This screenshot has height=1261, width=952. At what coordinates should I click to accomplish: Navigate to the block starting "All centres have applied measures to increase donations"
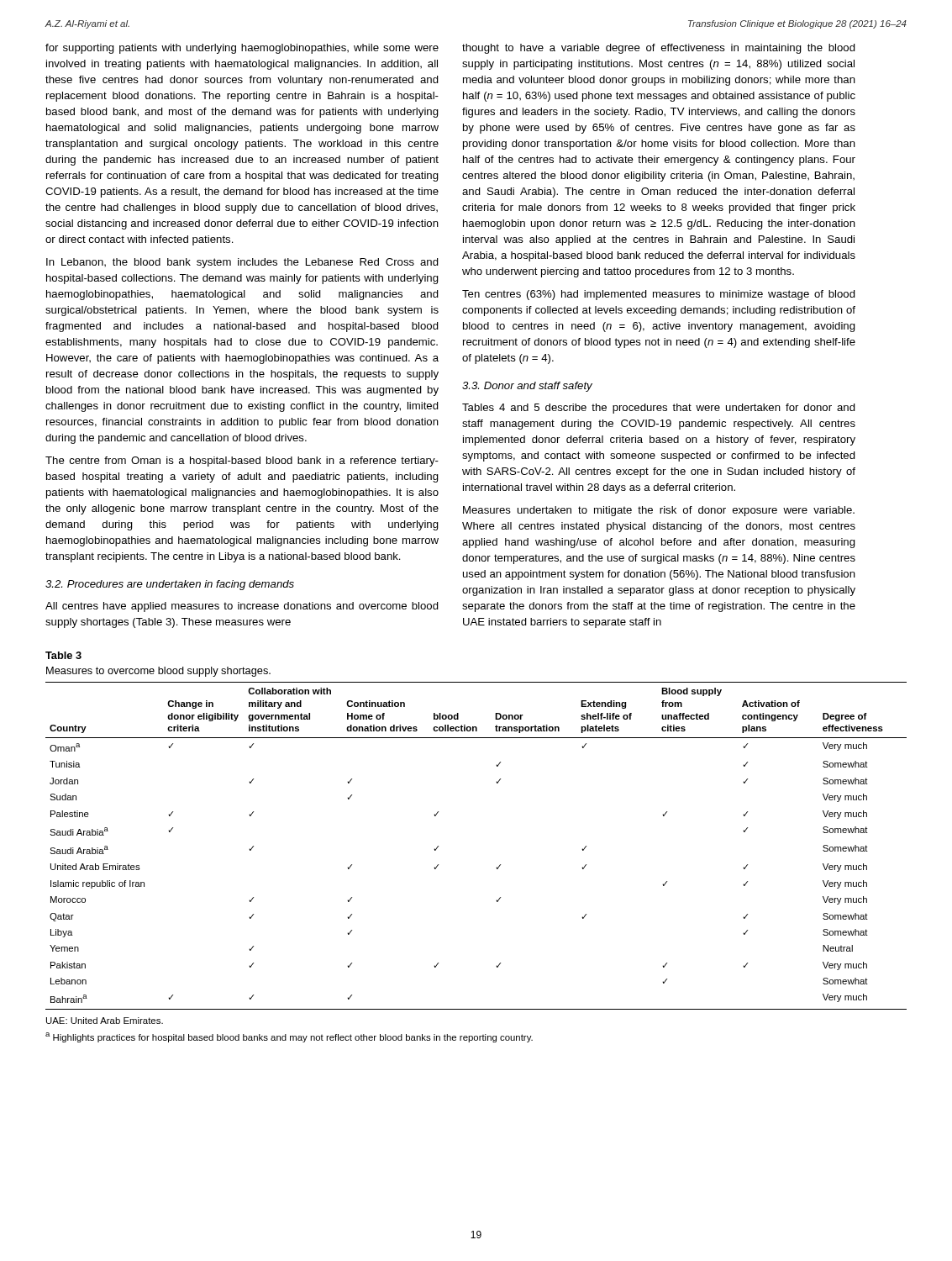242,614
